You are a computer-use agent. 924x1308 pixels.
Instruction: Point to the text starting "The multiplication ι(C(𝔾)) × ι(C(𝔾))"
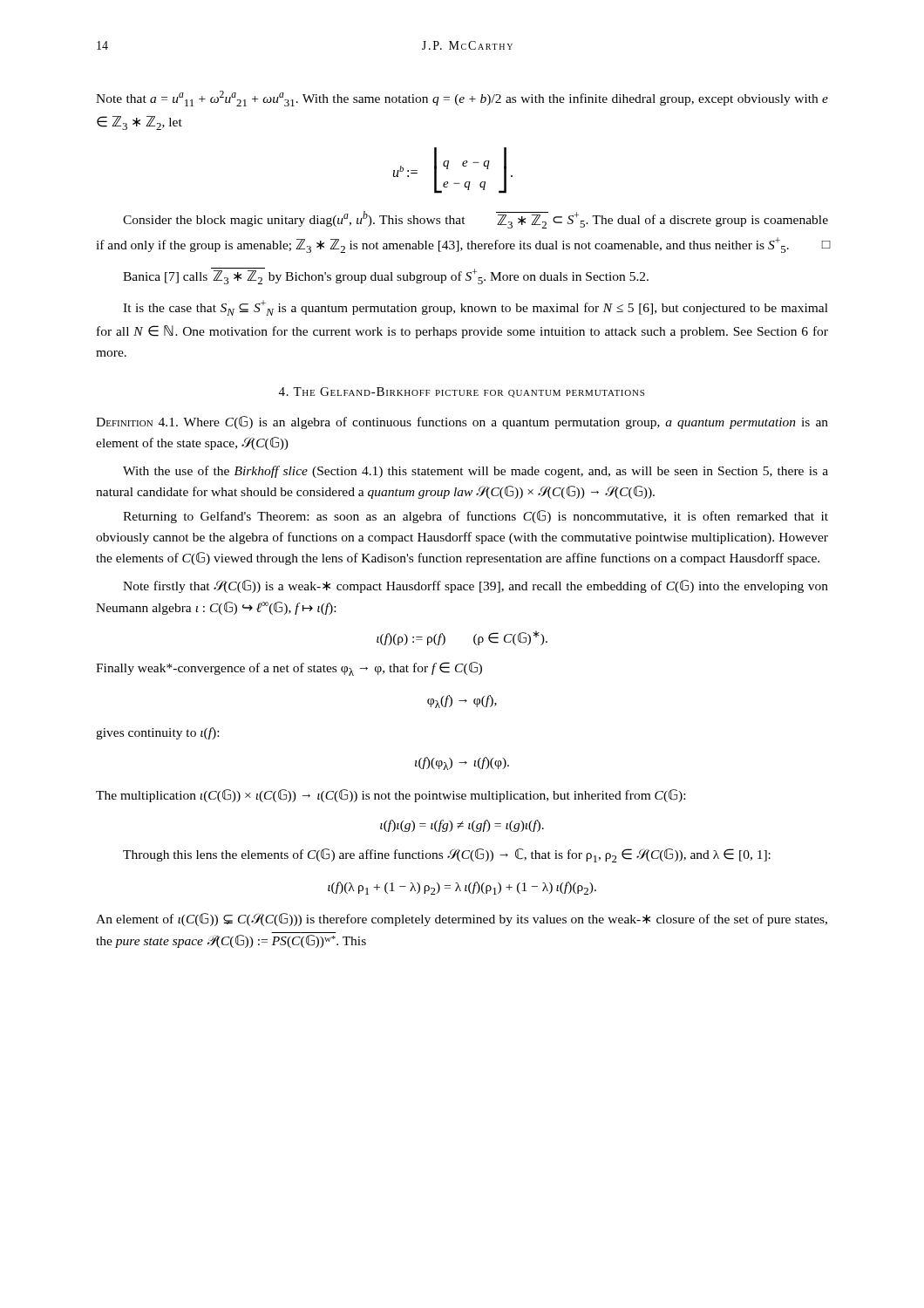(462, 795)
